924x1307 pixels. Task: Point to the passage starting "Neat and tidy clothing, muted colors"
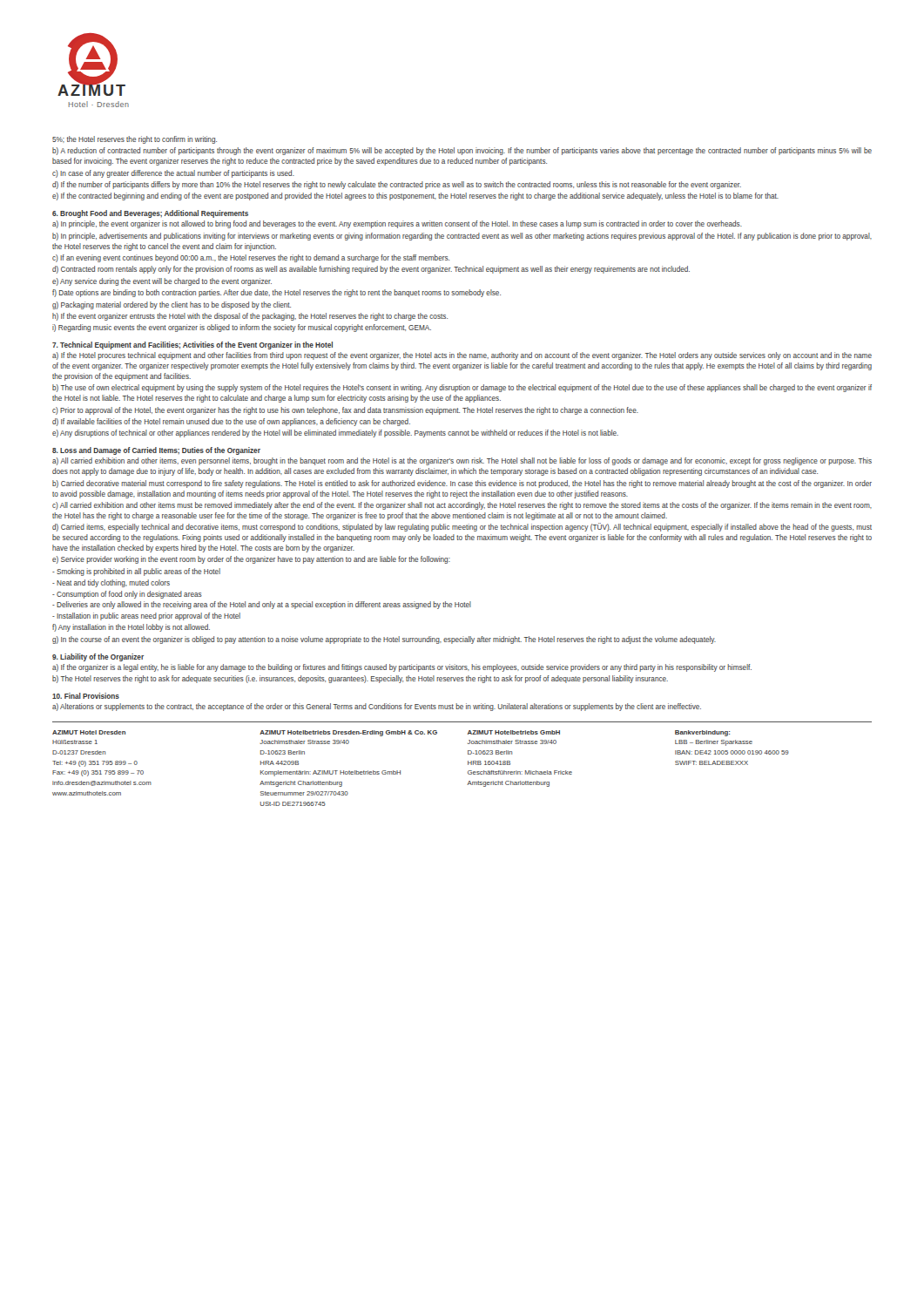click(111, 583)
